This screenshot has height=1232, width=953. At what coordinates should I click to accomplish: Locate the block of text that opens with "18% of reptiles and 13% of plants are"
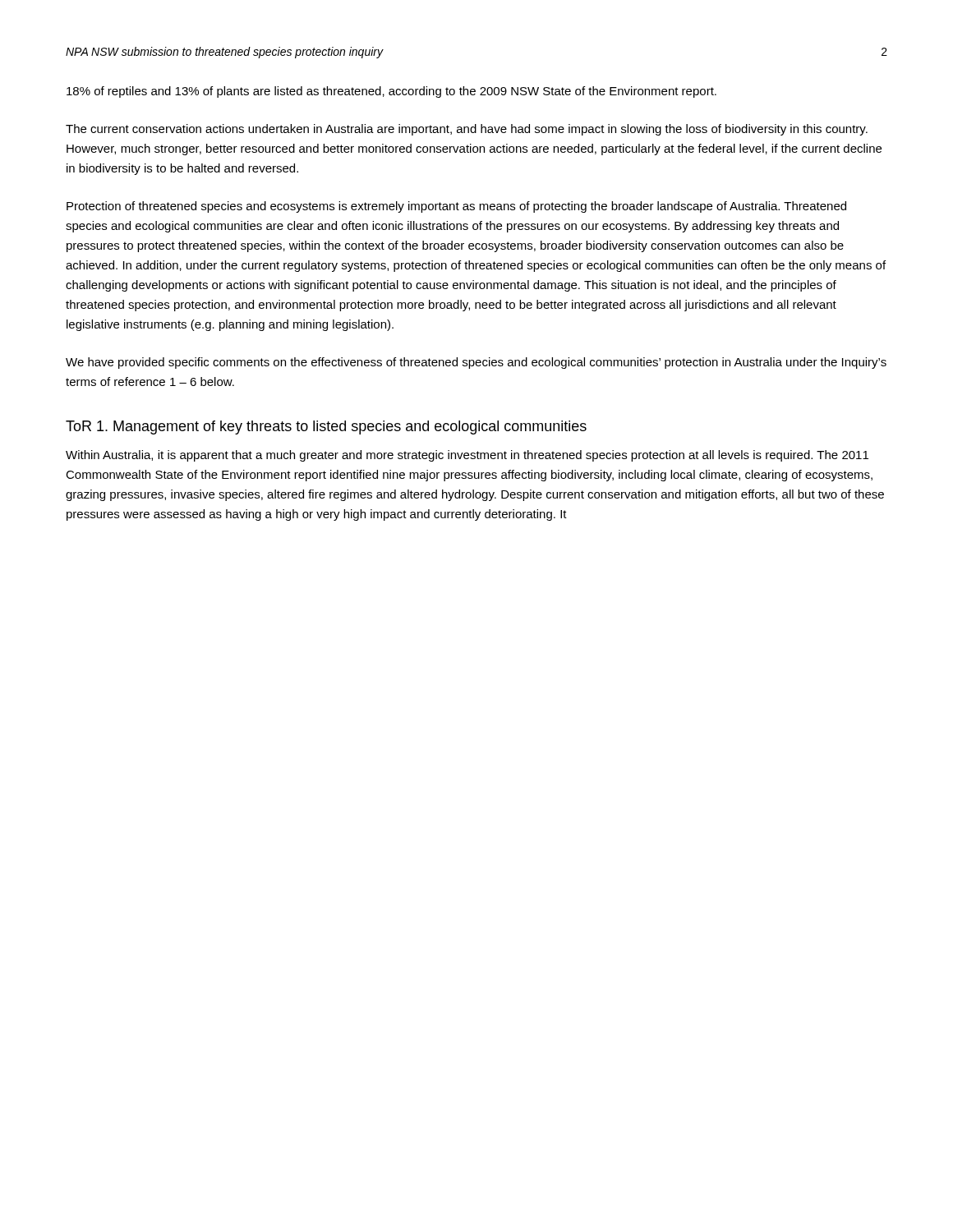391,91
